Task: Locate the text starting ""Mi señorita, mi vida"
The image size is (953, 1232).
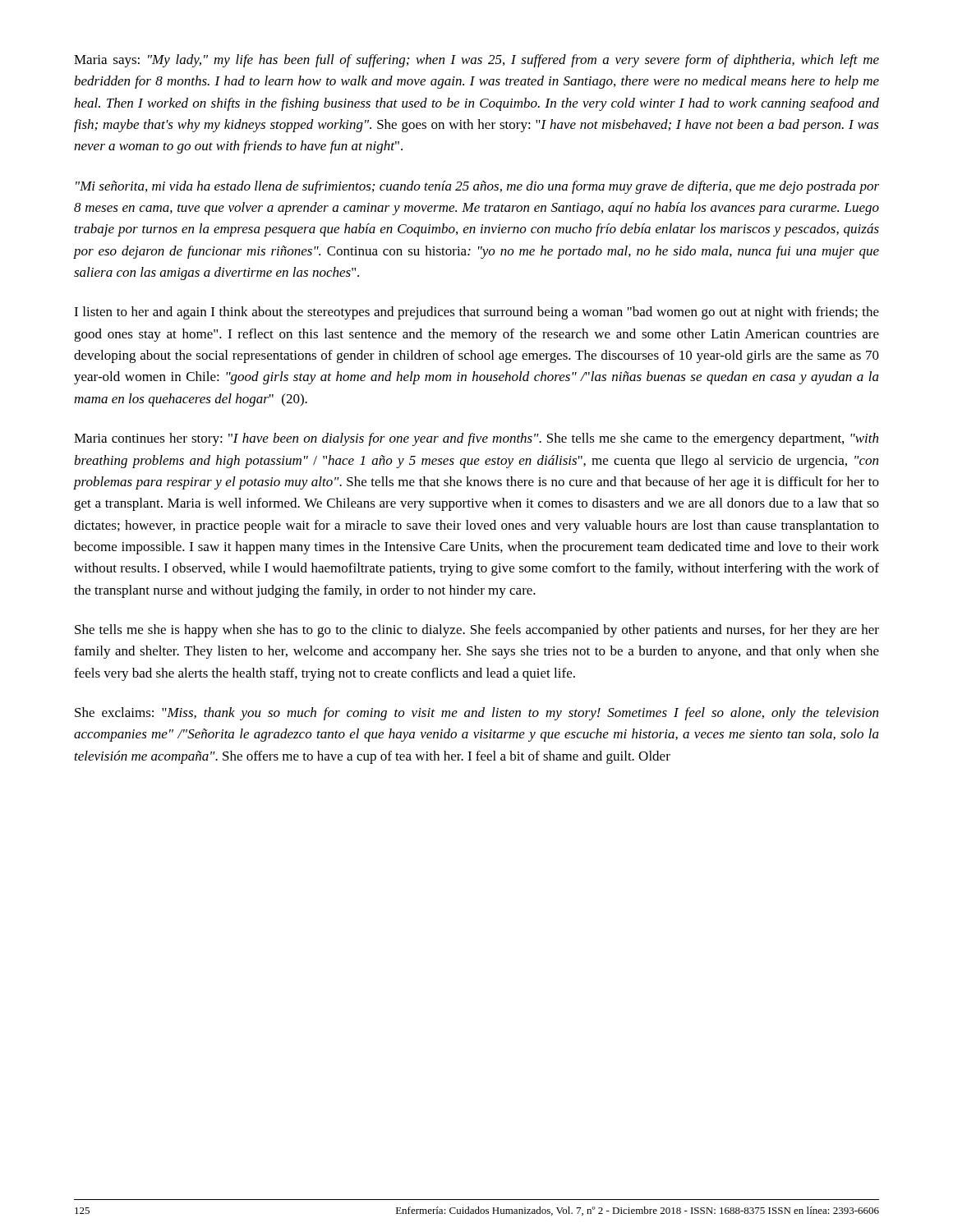Action: click(476, 229)
